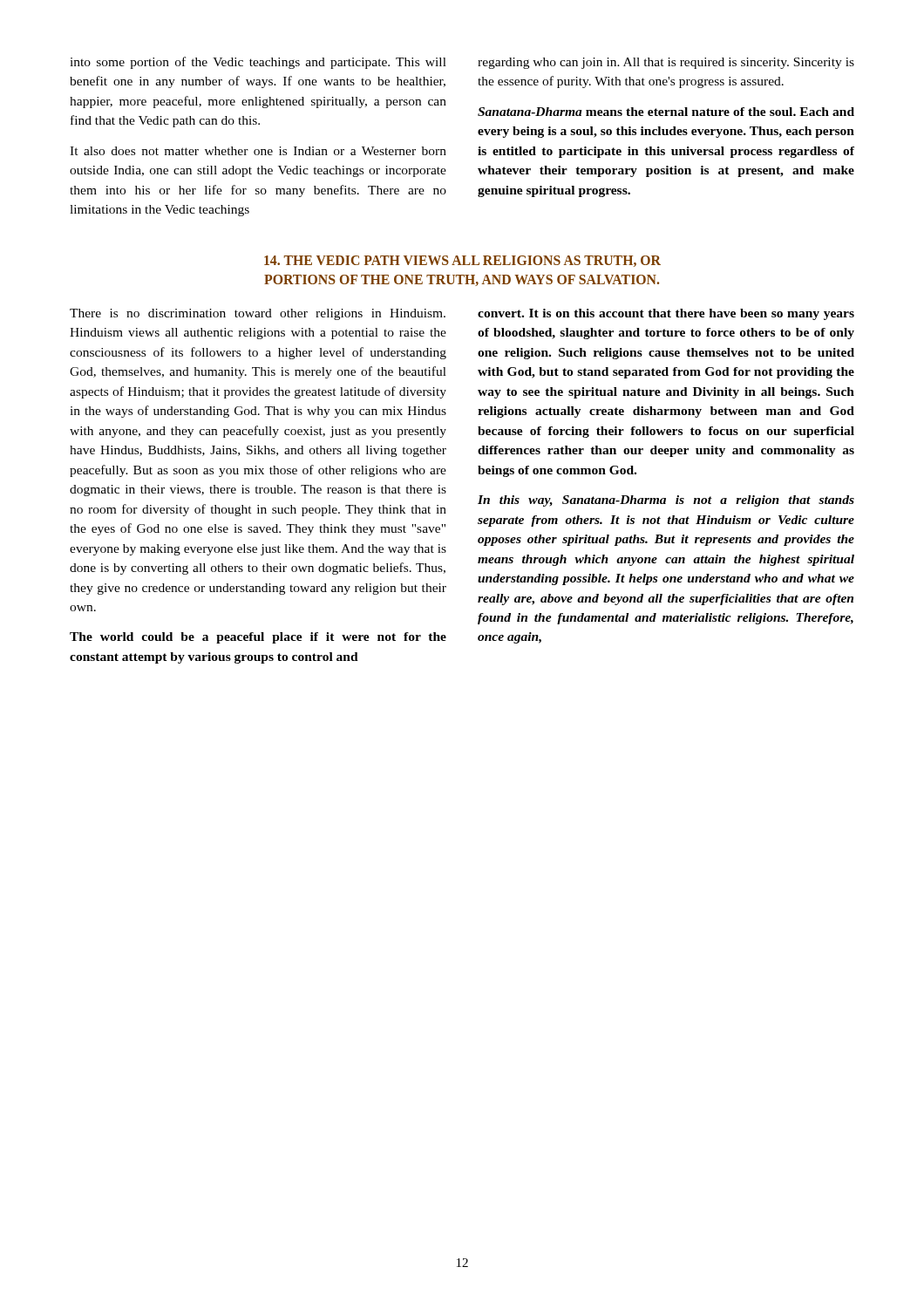Screen dimensions: 1308x924
Task: Select the text block that says "regarding who can join in. All that"
Action: 666,71
